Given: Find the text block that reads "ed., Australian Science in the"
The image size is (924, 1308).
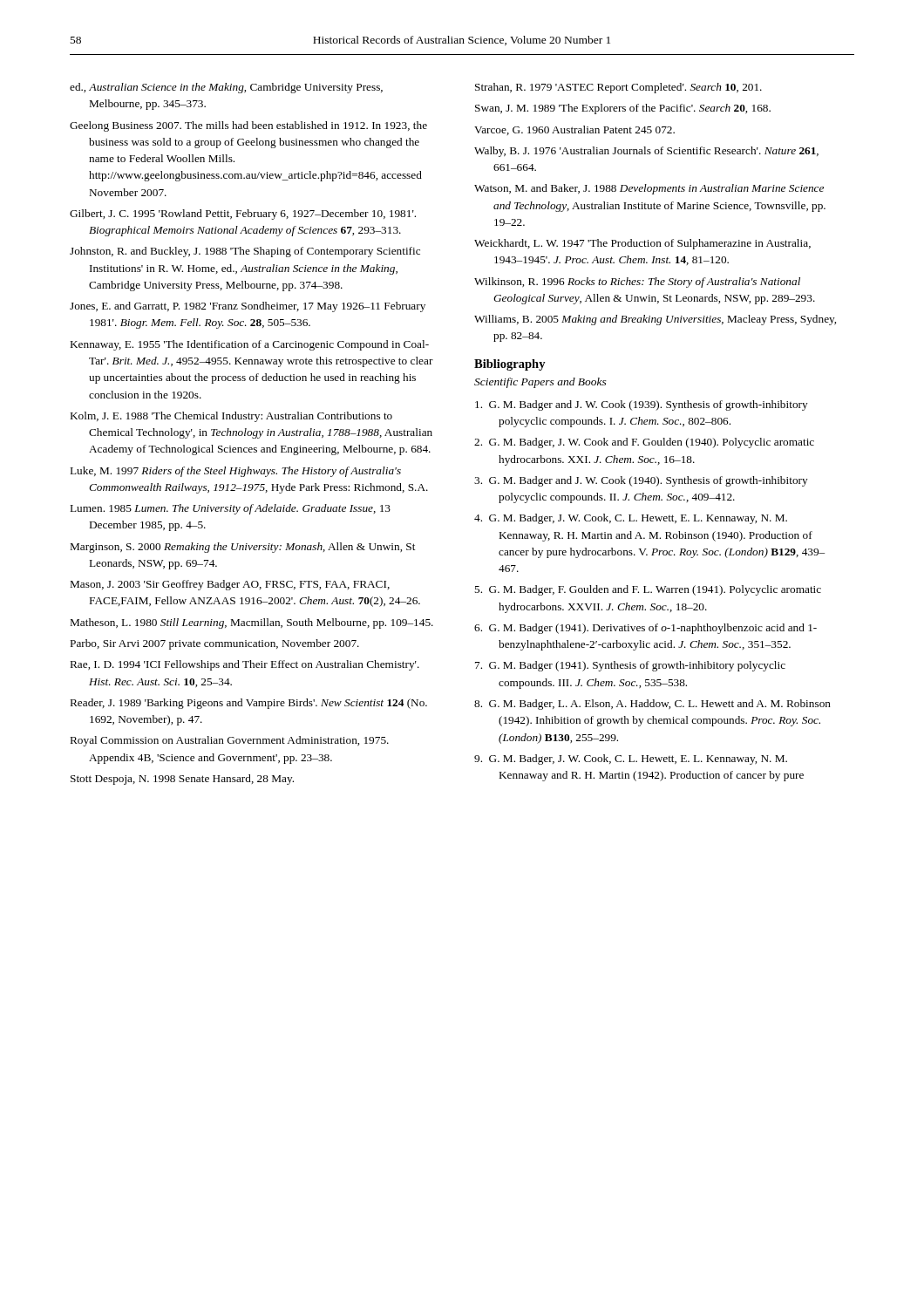Looking at the screenshot, I should click(x=227, y=95).
